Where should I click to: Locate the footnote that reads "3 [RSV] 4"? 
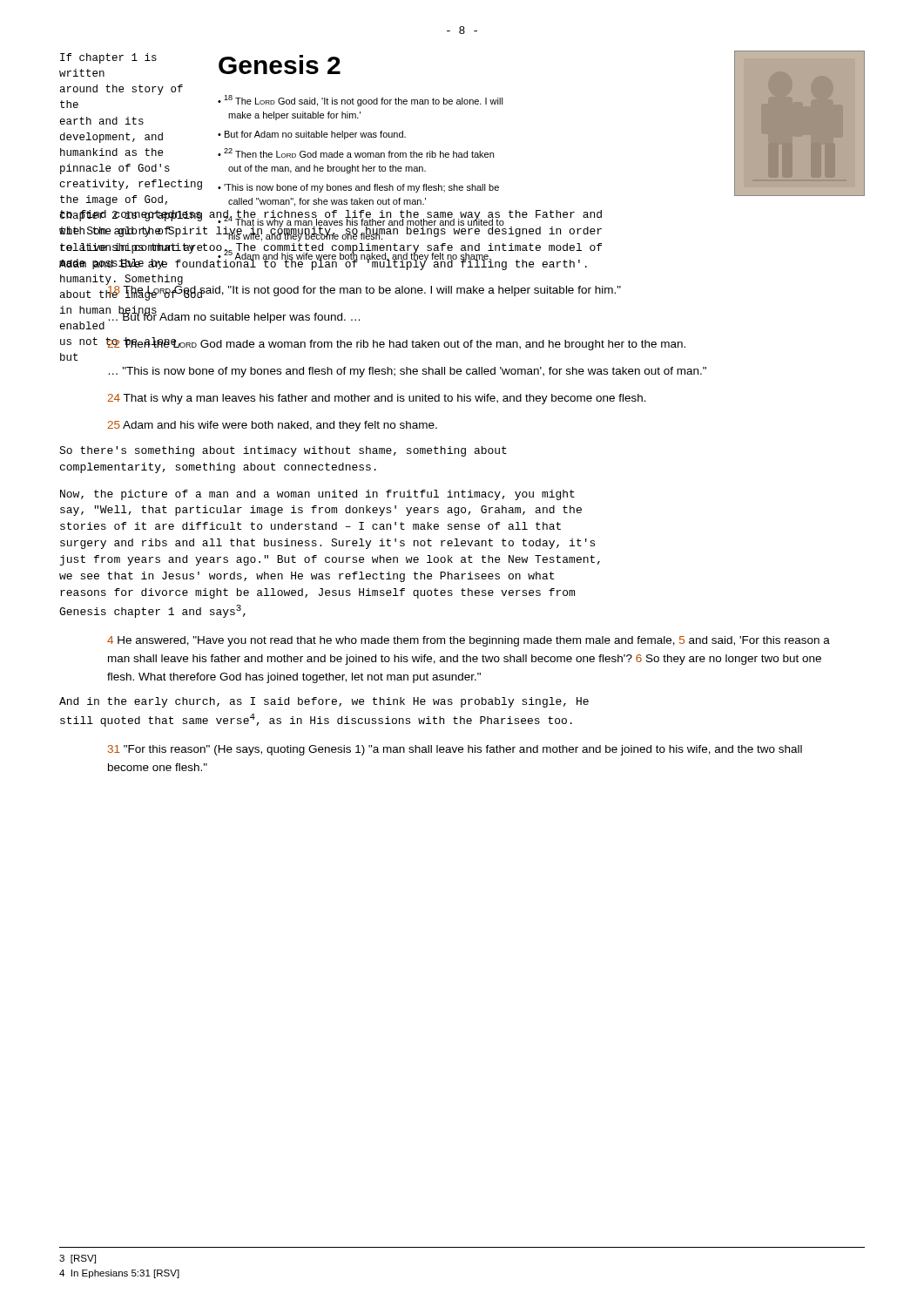[78, 1259]
